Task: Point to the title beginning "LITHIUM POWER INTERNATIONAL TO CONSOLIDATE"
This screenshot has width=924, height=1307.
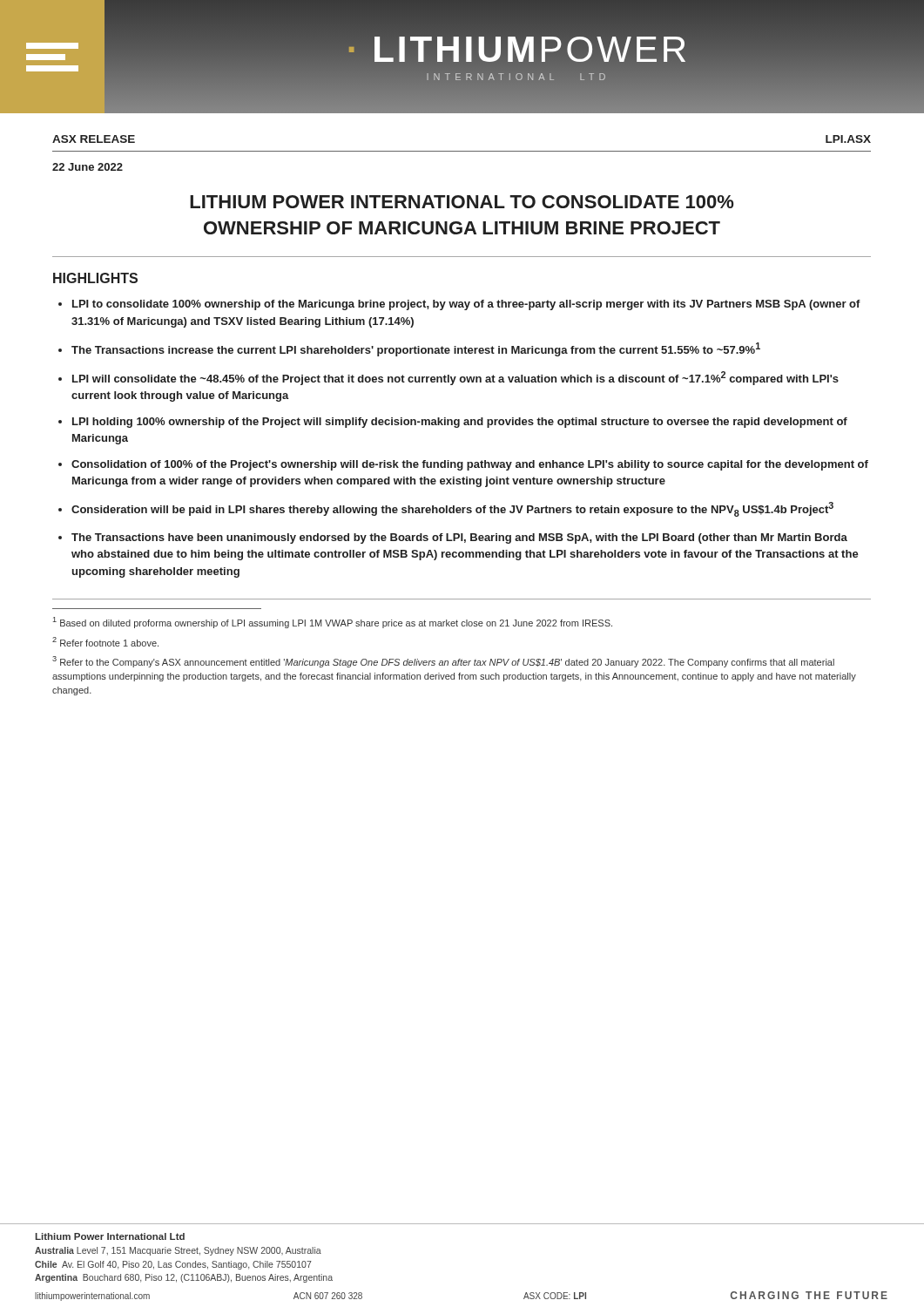Action: [462, 215]
